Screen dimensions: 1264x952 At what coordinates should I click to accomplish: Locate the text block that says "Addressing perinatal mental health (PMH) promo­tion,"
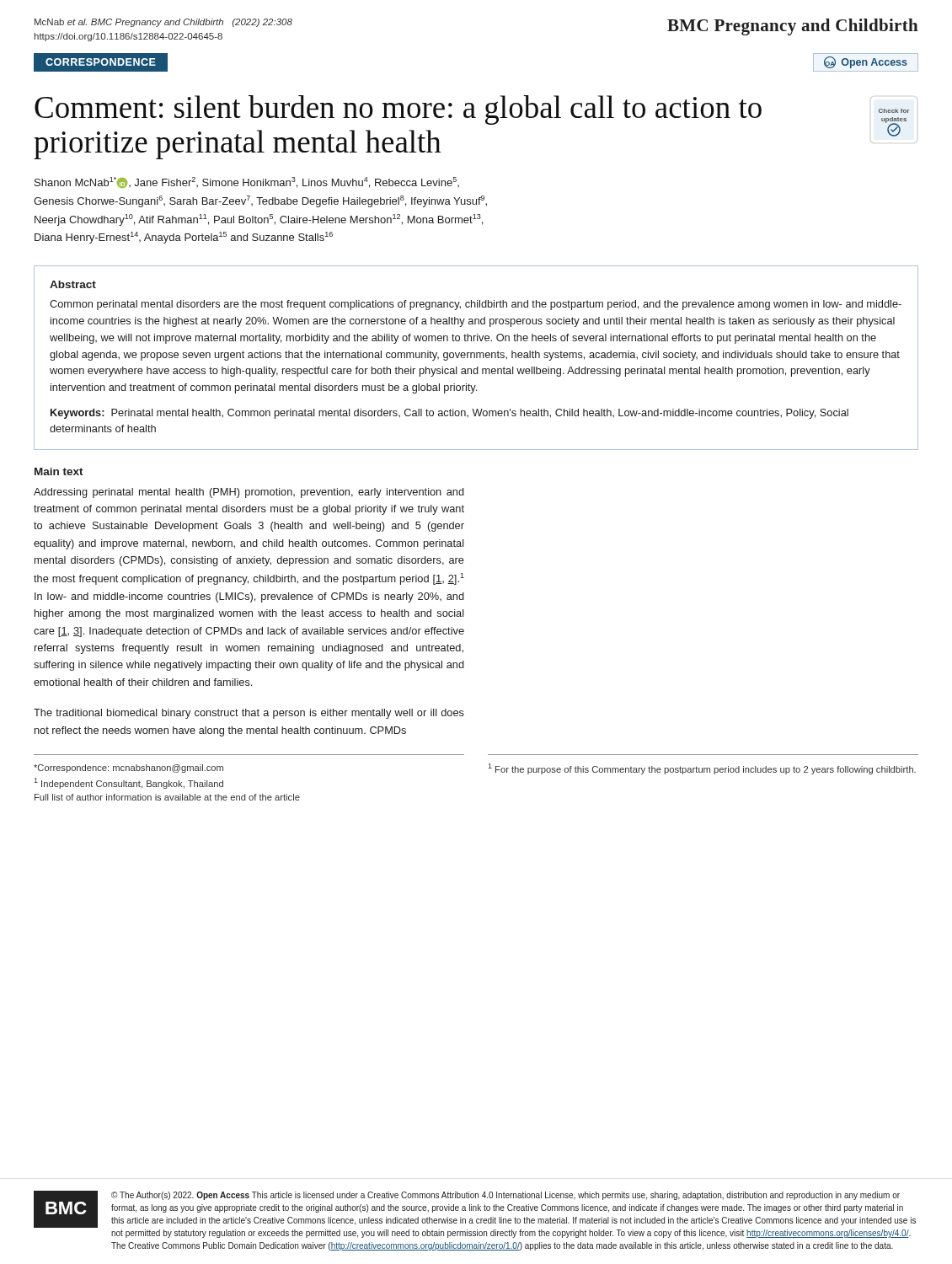point(249,587)
